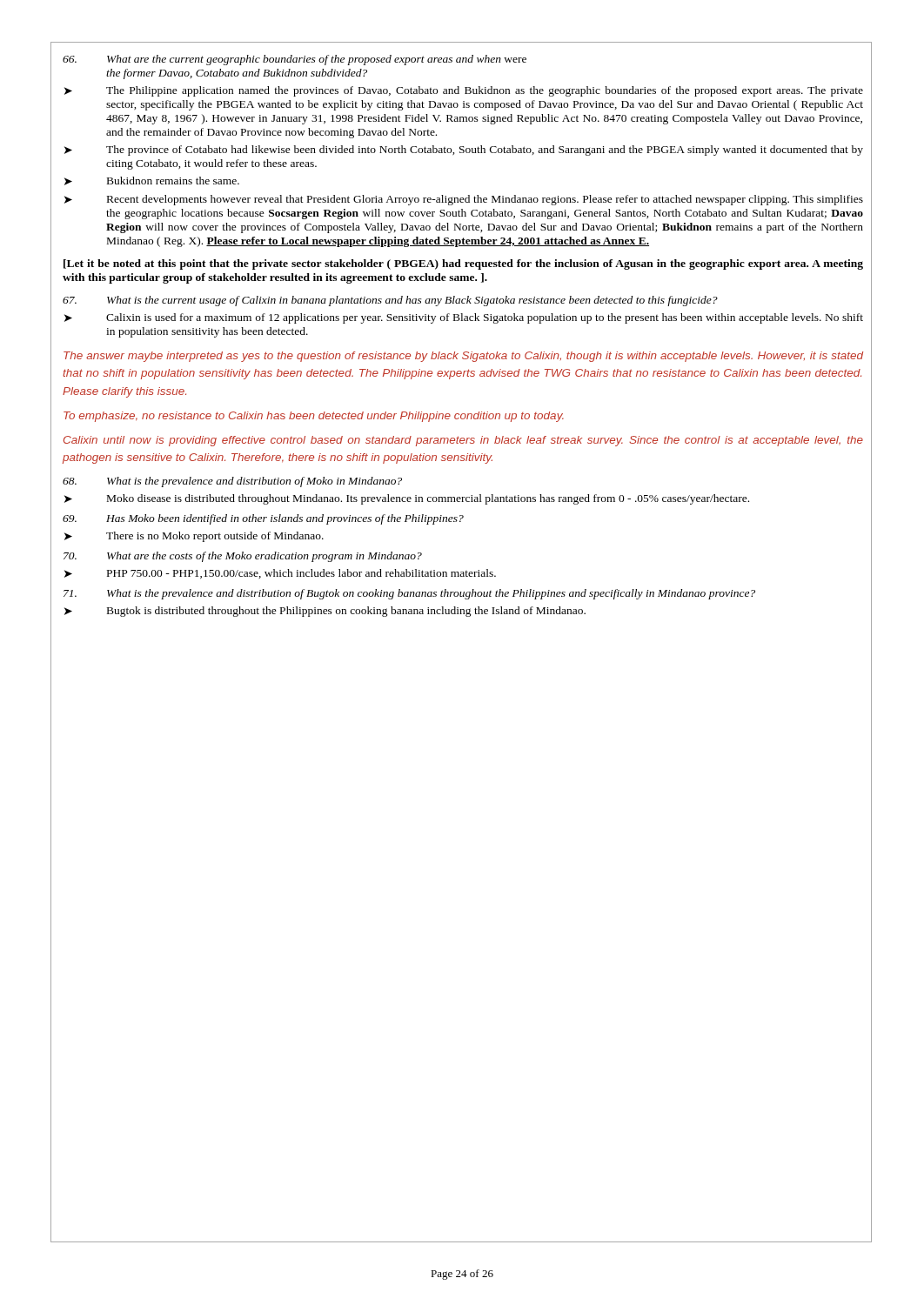Find the text block that reads "[Let it be"
The height and width of the screenshot is (1305, 924).
tap(463, 270)
